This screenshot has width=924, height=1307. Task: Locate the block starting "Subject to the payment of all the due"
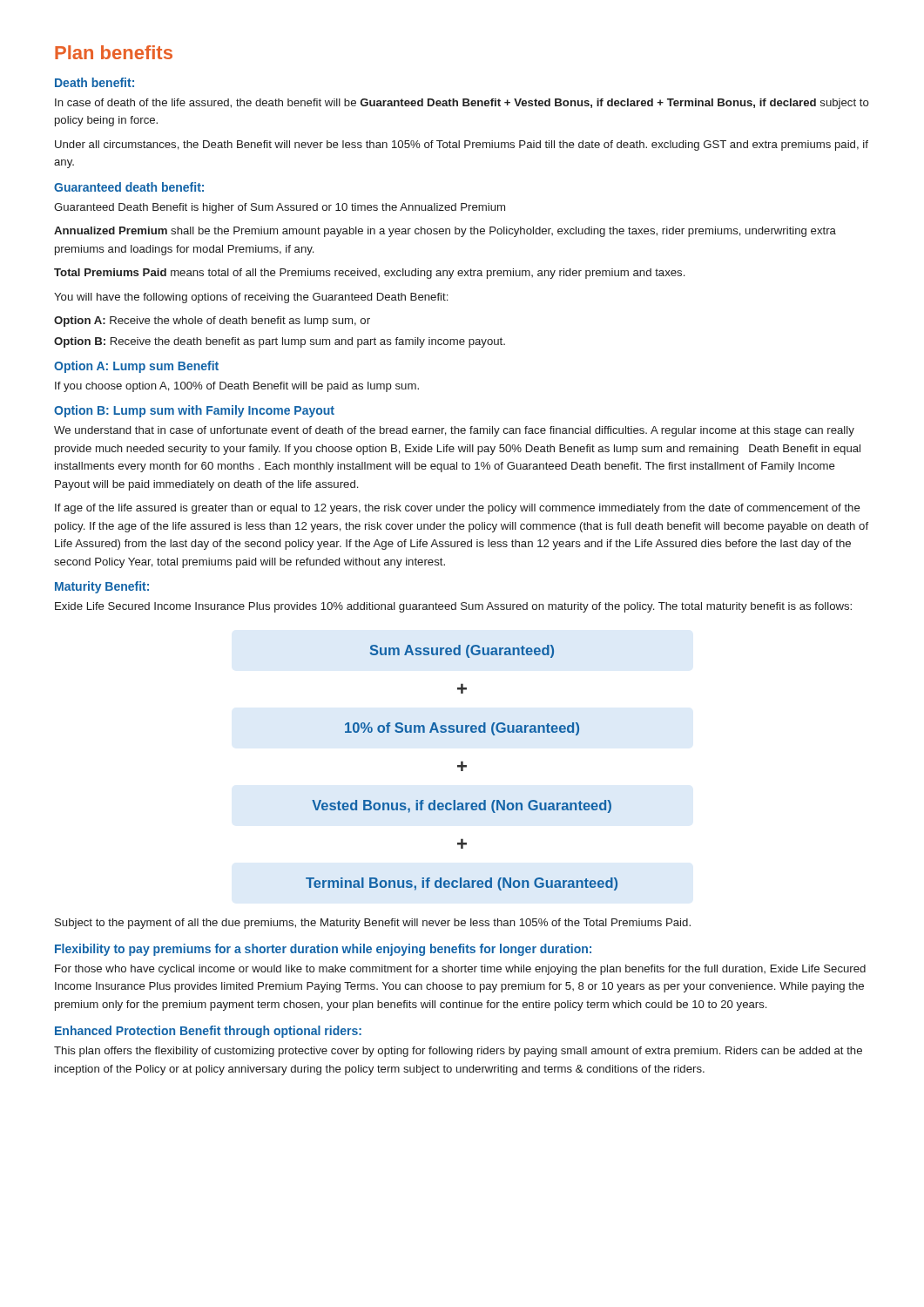373,922
